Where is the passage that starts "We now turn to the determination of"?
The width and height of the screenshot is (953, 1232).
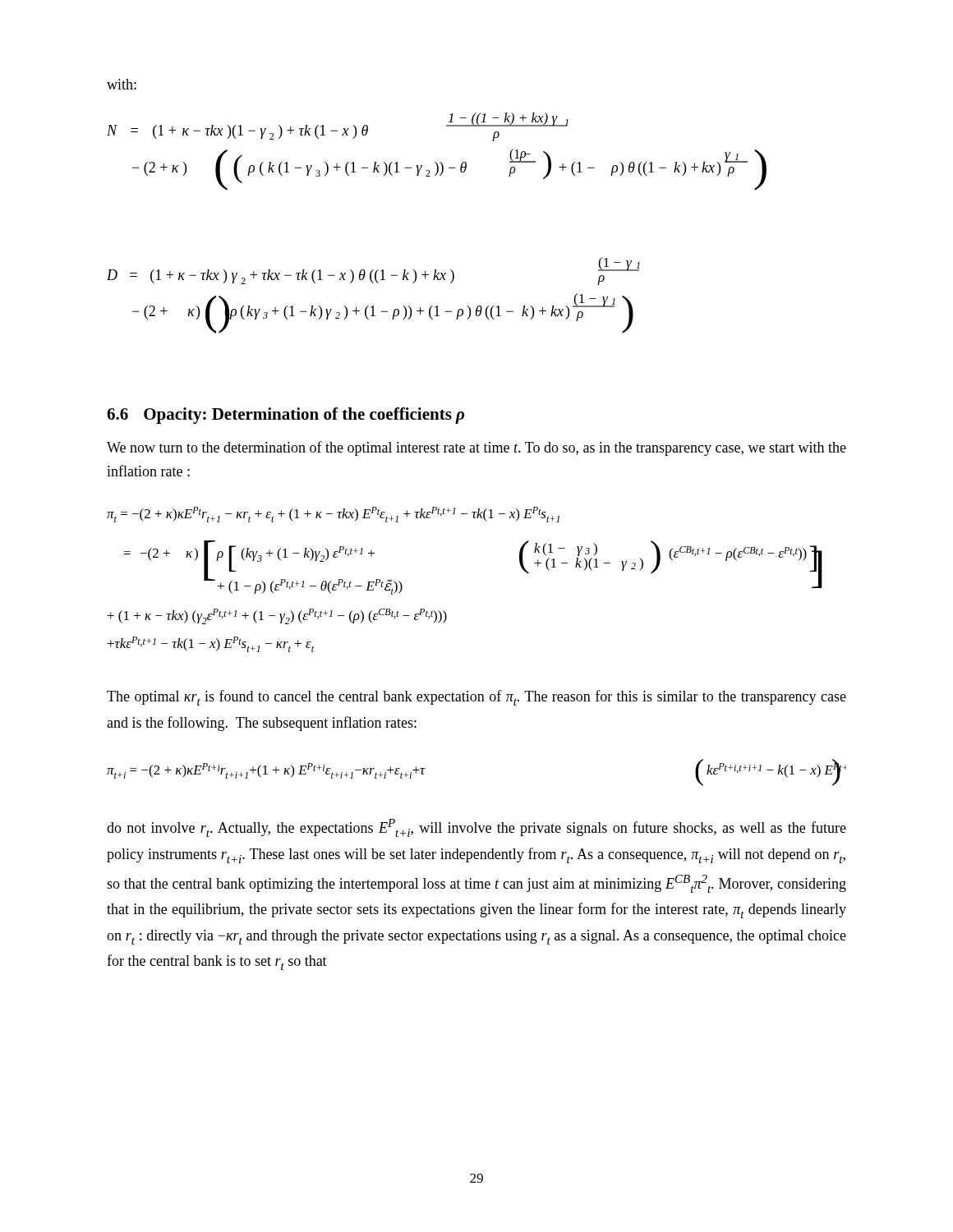(x=476, y=460)
